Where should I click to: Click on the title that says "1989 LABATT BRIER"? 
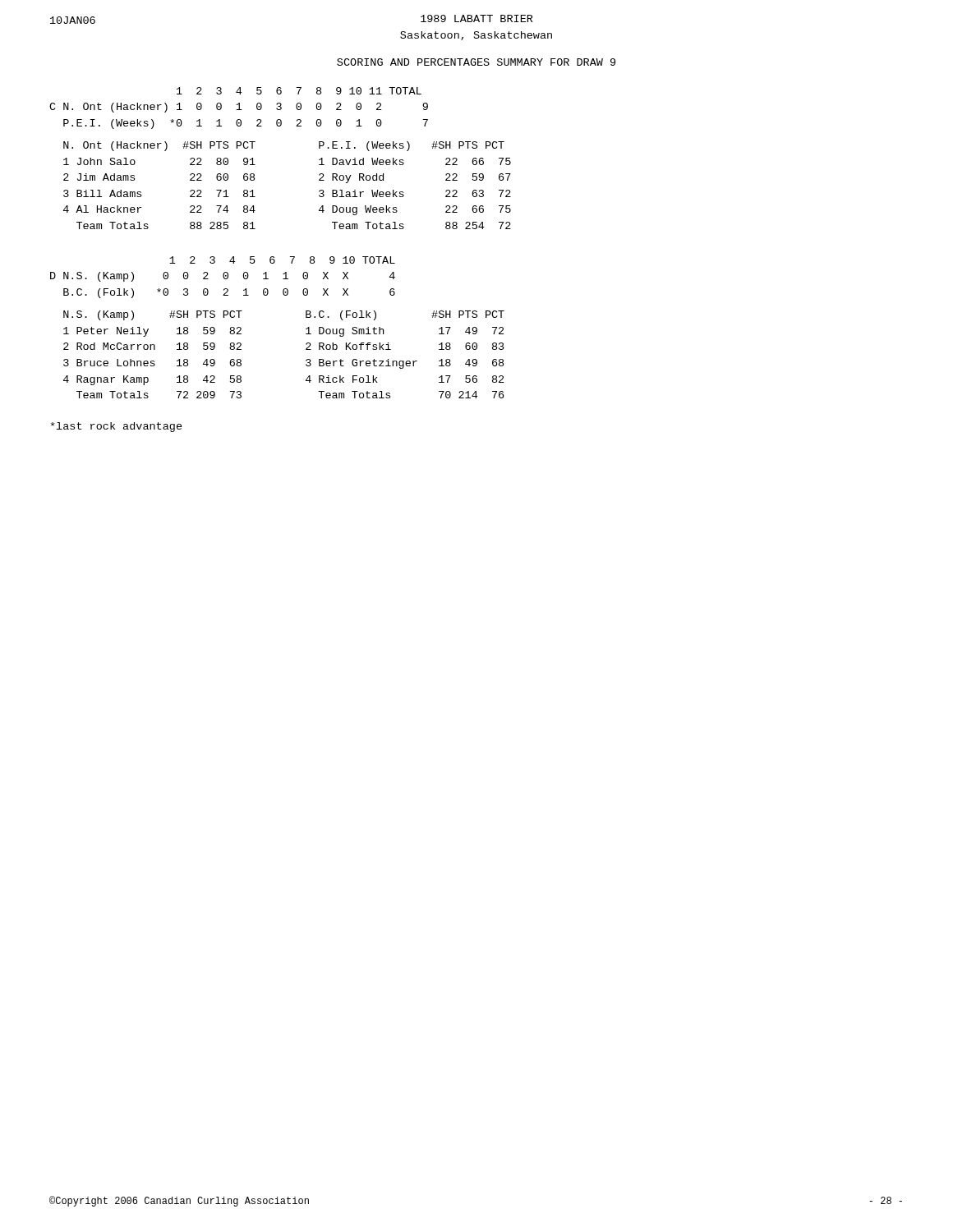pos(476,28)
